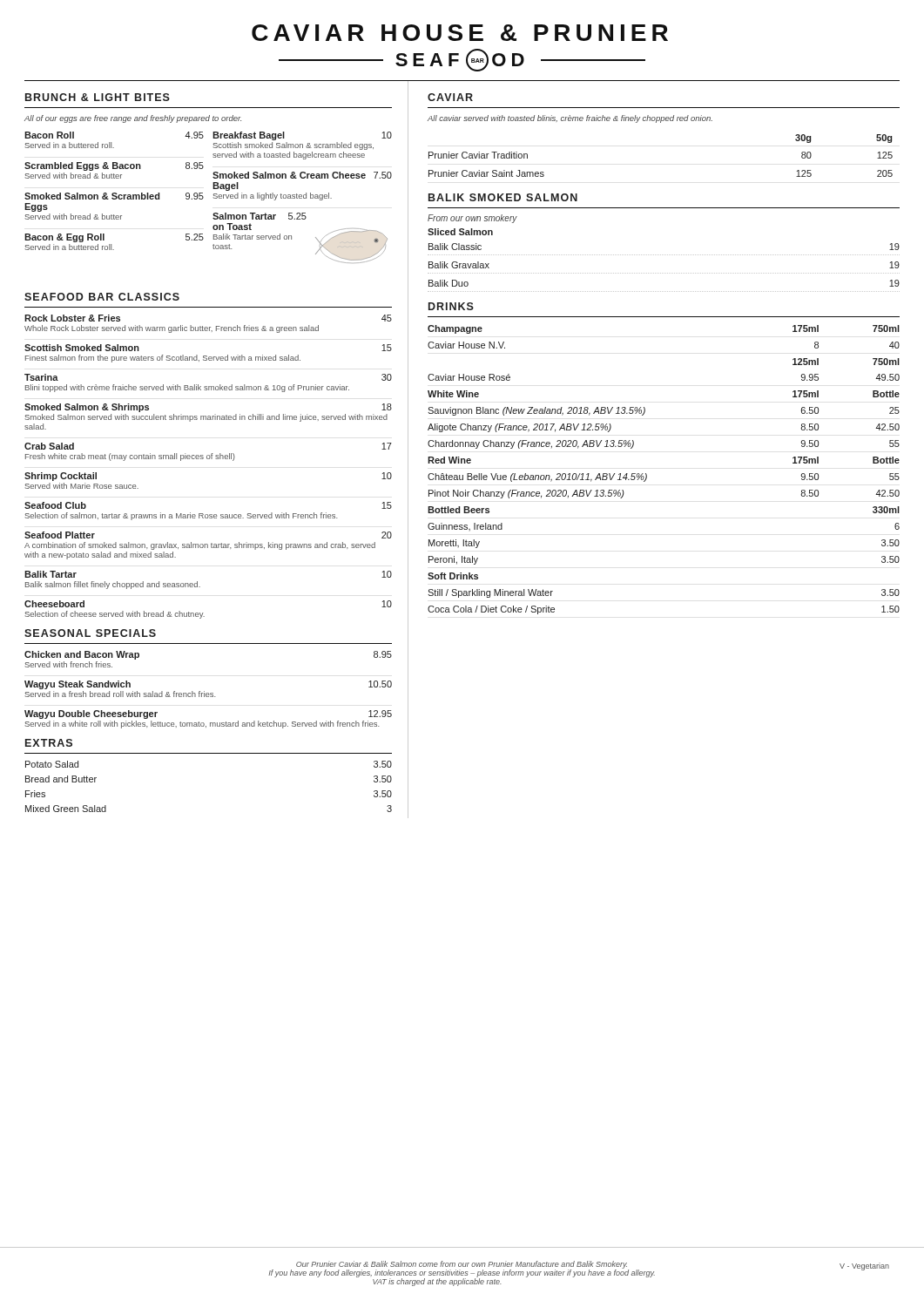Image resolution: width=924 pixels, height=1307 pixels.
Task: Locate the list item with the text "Wagyu Steak Sandwich10.50 Served"
Action: 208,689
